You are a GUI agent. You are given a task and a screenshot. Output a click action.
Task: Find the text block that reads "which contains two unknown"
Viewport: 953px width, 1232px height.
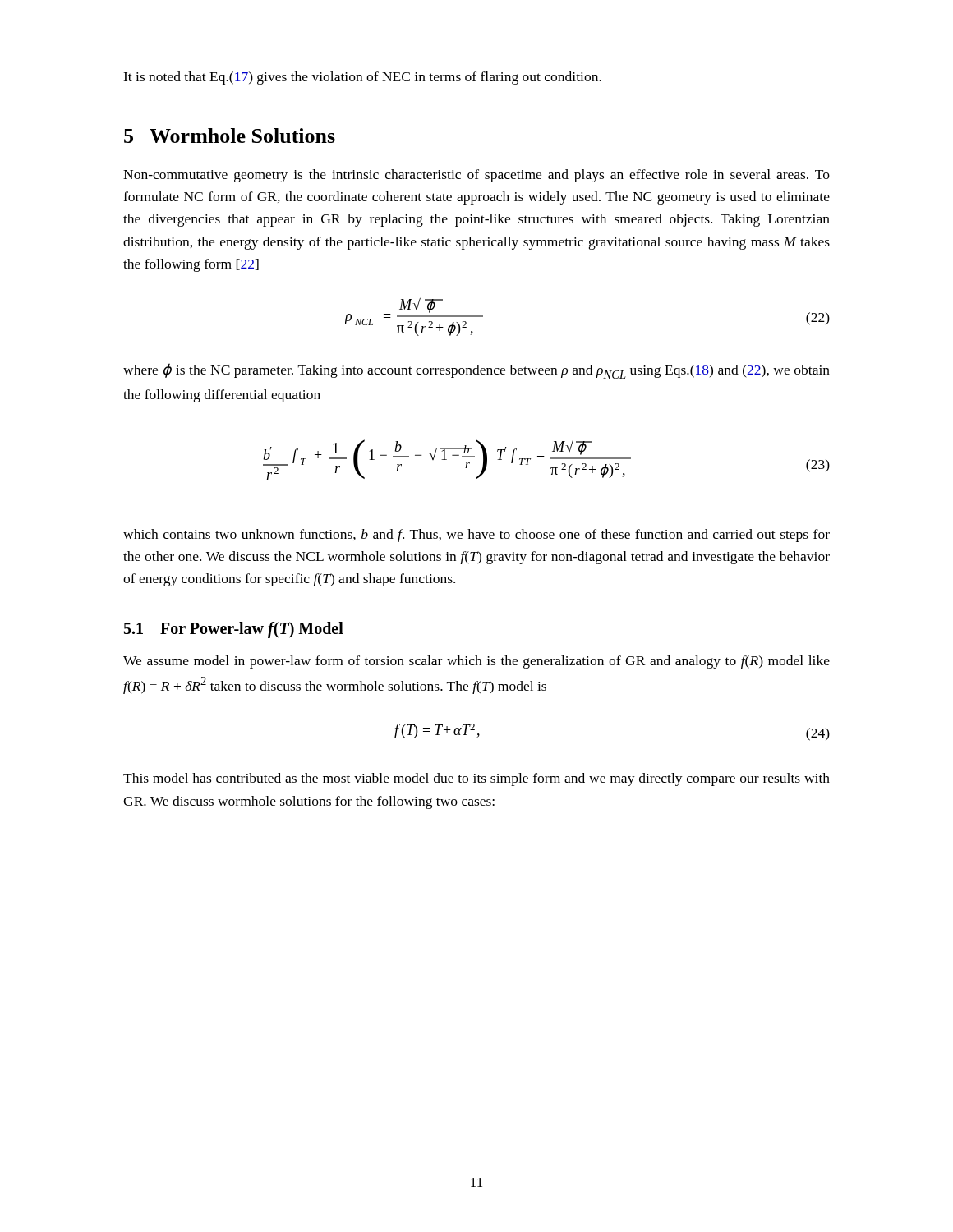click(x=476, y=556)
